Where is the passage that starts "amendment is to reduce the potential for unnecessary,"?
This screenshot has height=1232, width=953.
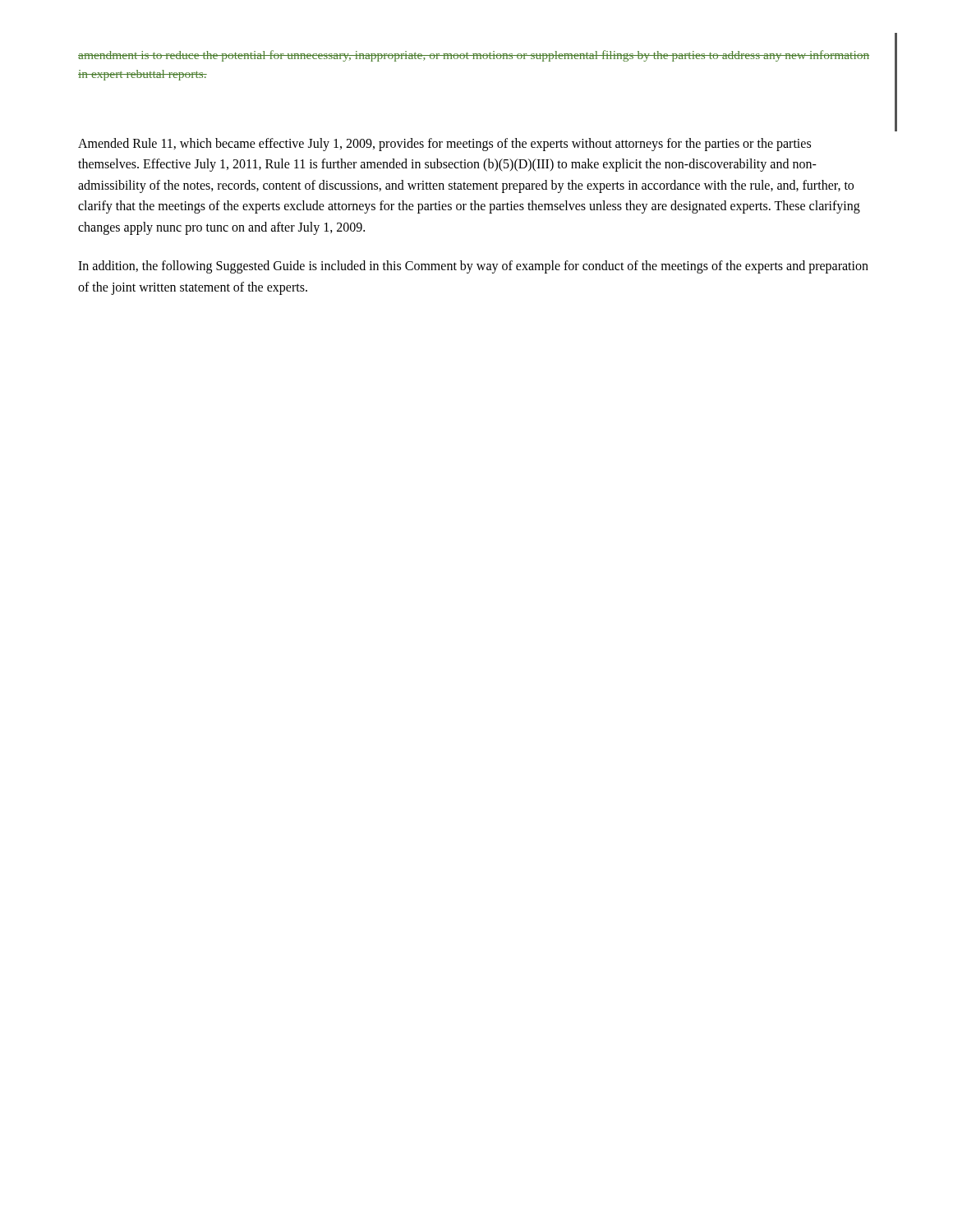point(474,64)
